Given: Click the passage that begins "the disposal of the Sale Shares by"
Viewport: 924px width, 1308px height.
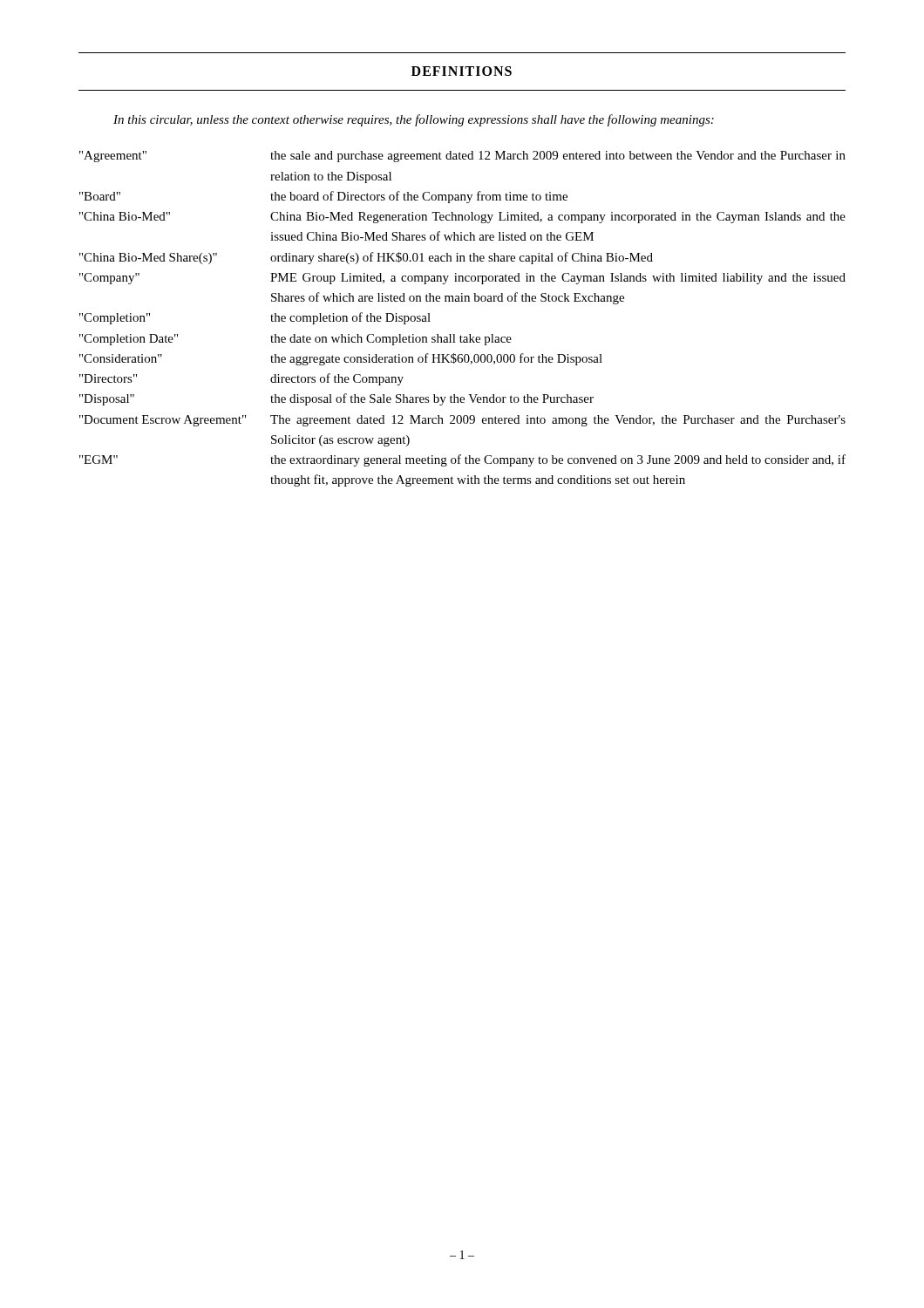Looking at the screenshot, I should click(432, 399).
